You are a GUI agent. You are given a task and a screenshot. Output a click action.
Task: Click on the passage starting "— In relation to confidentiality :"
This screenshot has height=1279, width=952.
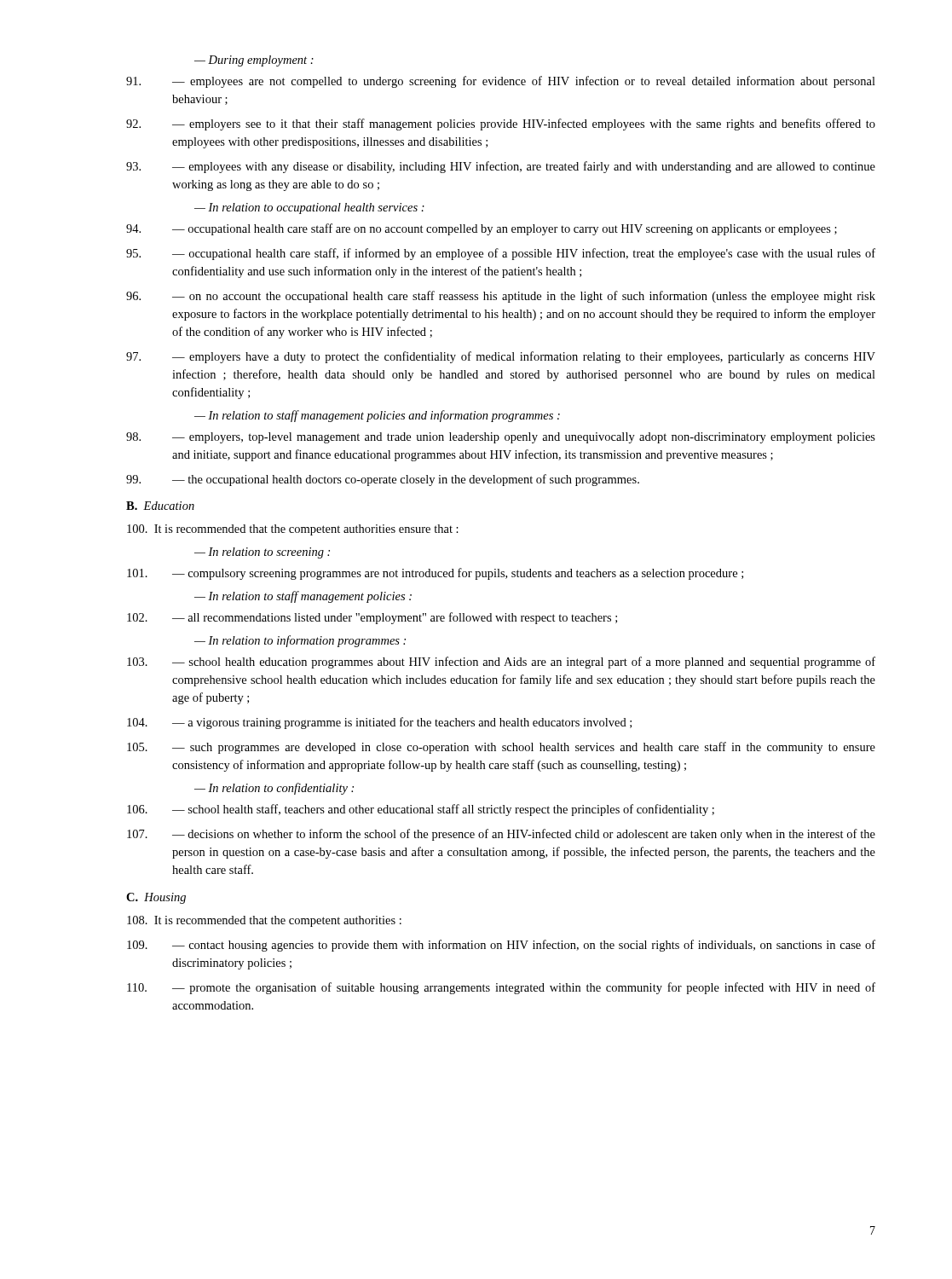click(275, 788)
